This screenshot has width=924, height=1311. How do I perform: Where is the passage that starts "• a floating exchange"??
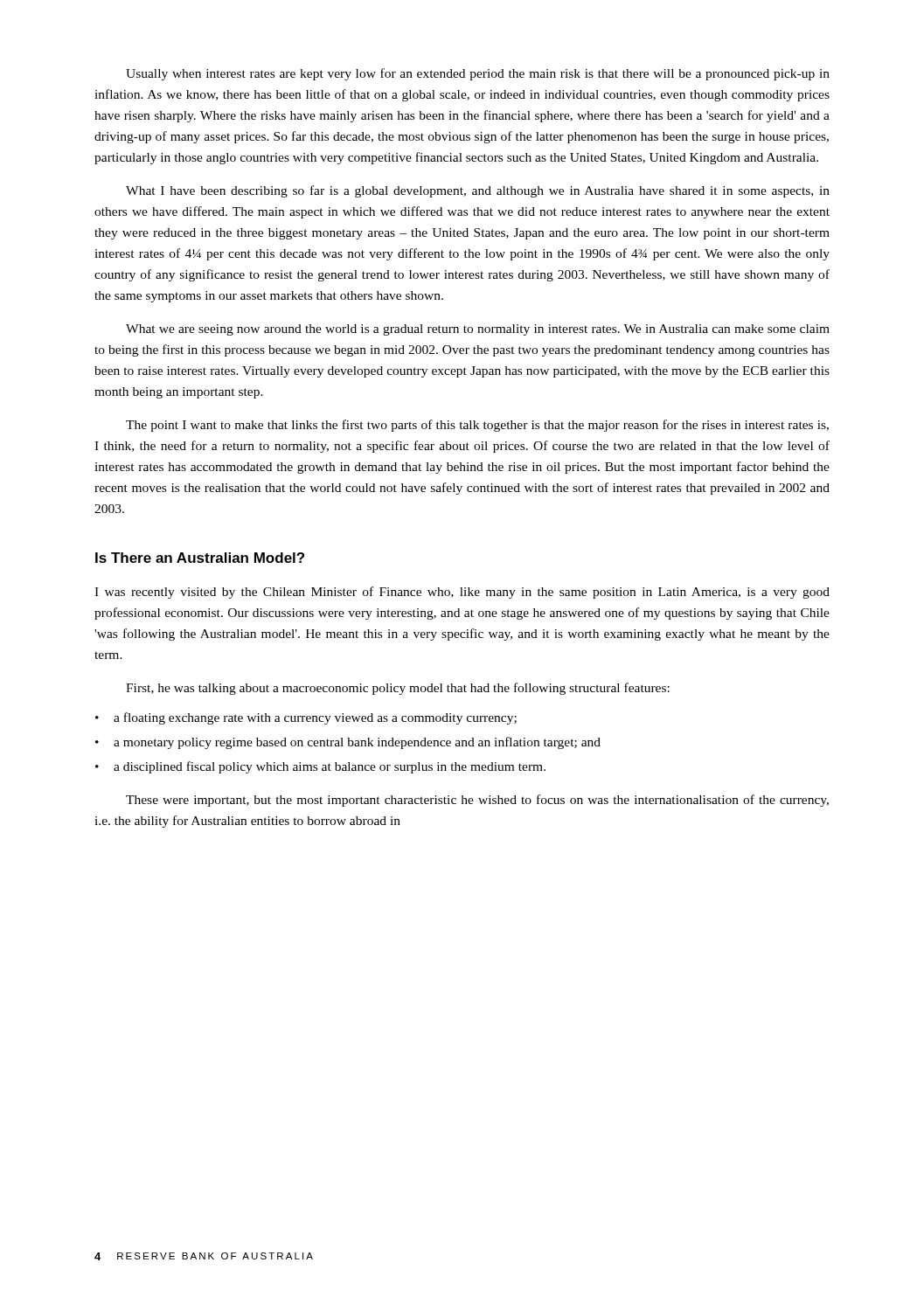coord(462,717)
